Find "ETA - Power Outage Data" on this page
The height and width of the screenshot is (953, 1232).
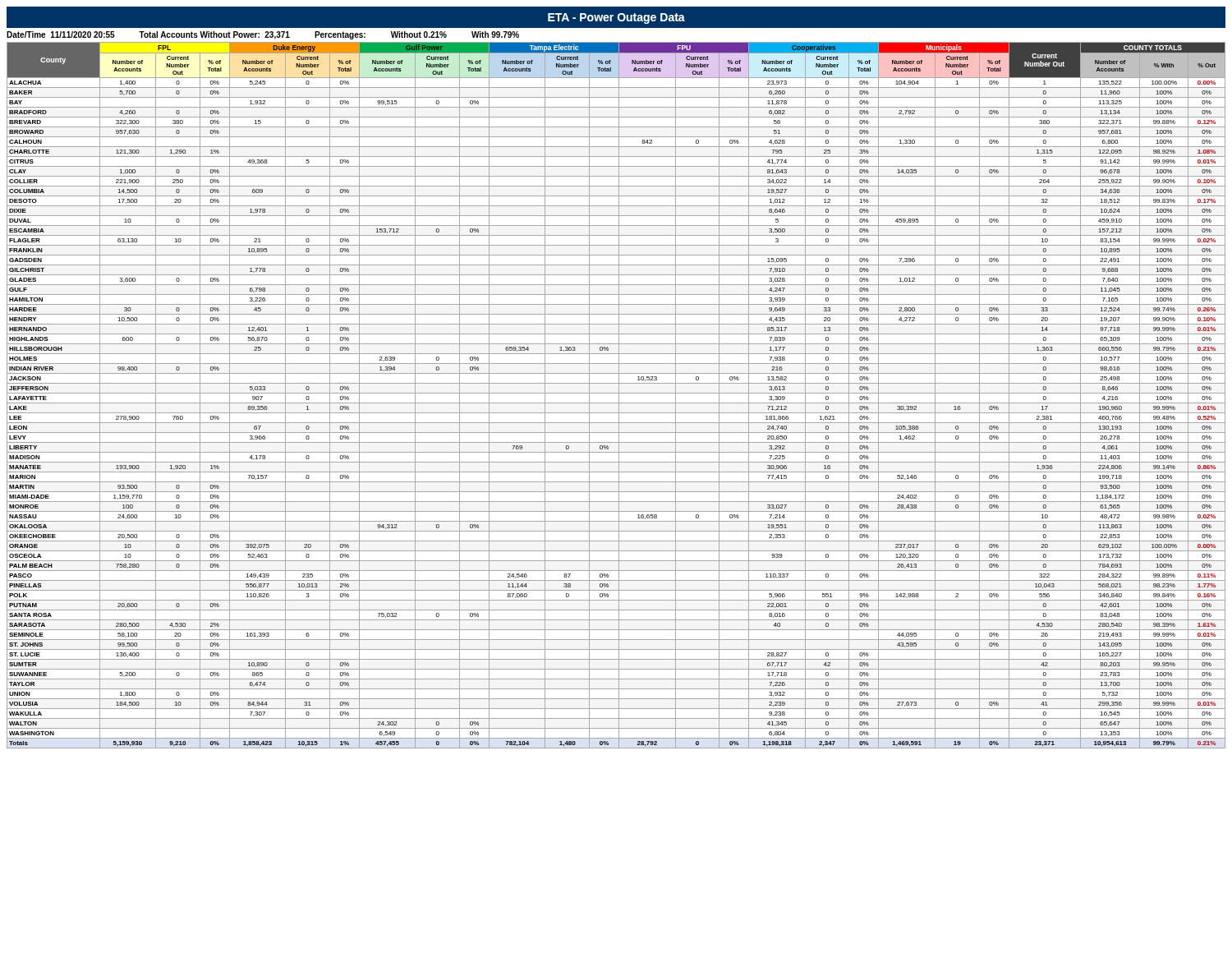coord(616,17)
